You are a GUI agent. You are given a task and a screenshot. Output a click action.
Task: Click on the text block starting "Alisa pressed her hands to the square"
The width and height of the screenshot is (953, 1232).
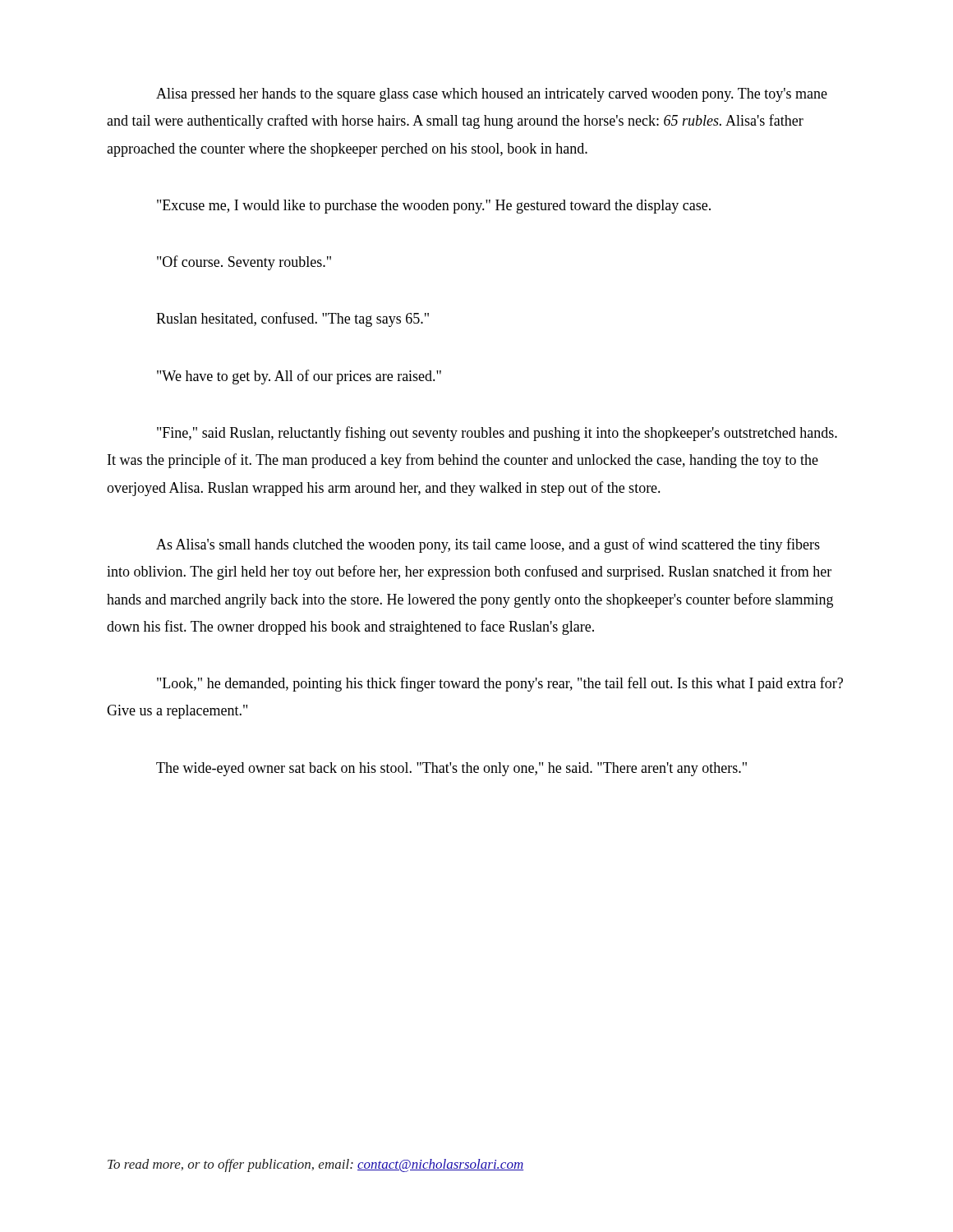point(476,121)
